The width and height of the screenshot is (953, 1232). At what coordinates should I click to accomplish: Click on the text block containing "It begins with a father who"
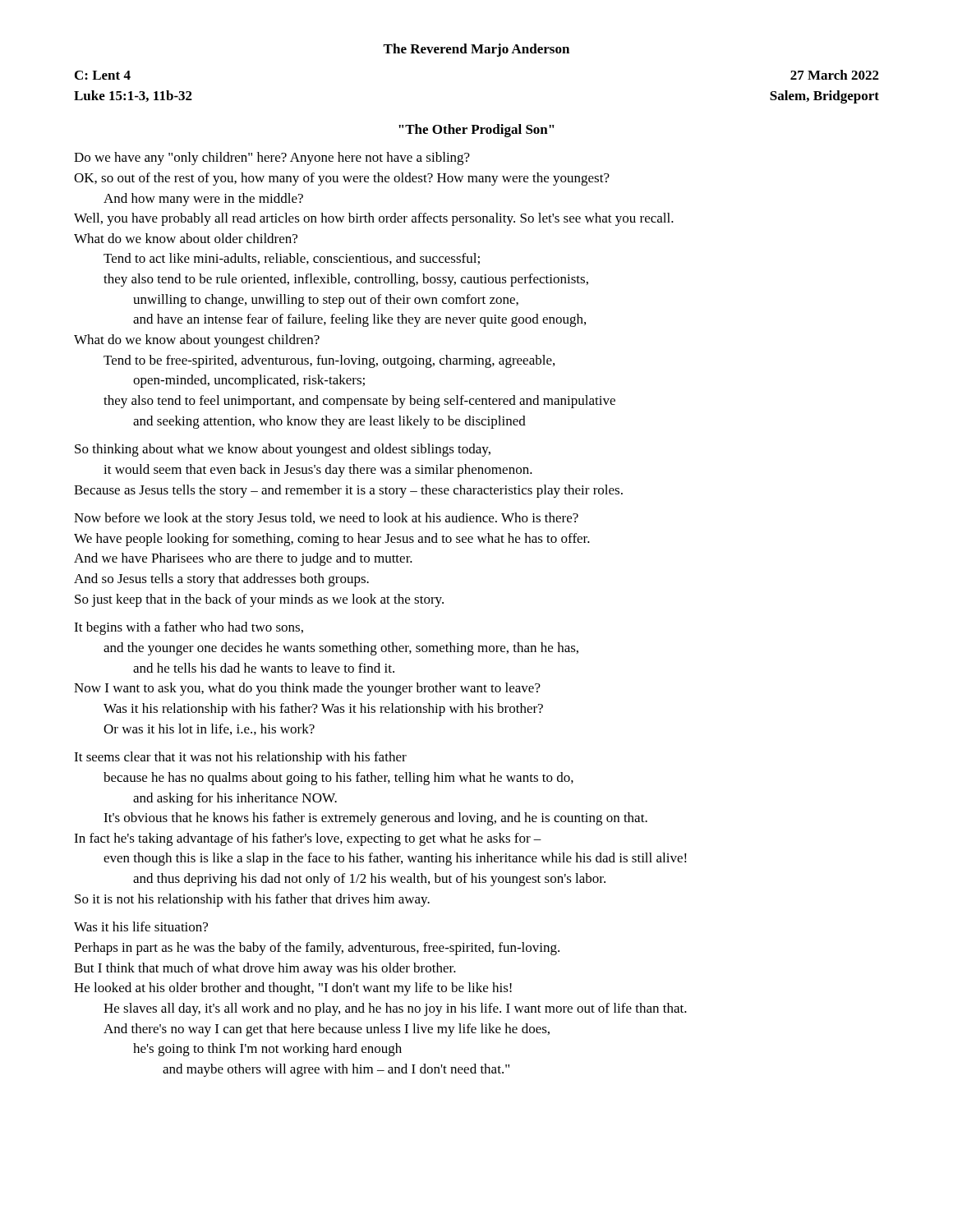476,679
